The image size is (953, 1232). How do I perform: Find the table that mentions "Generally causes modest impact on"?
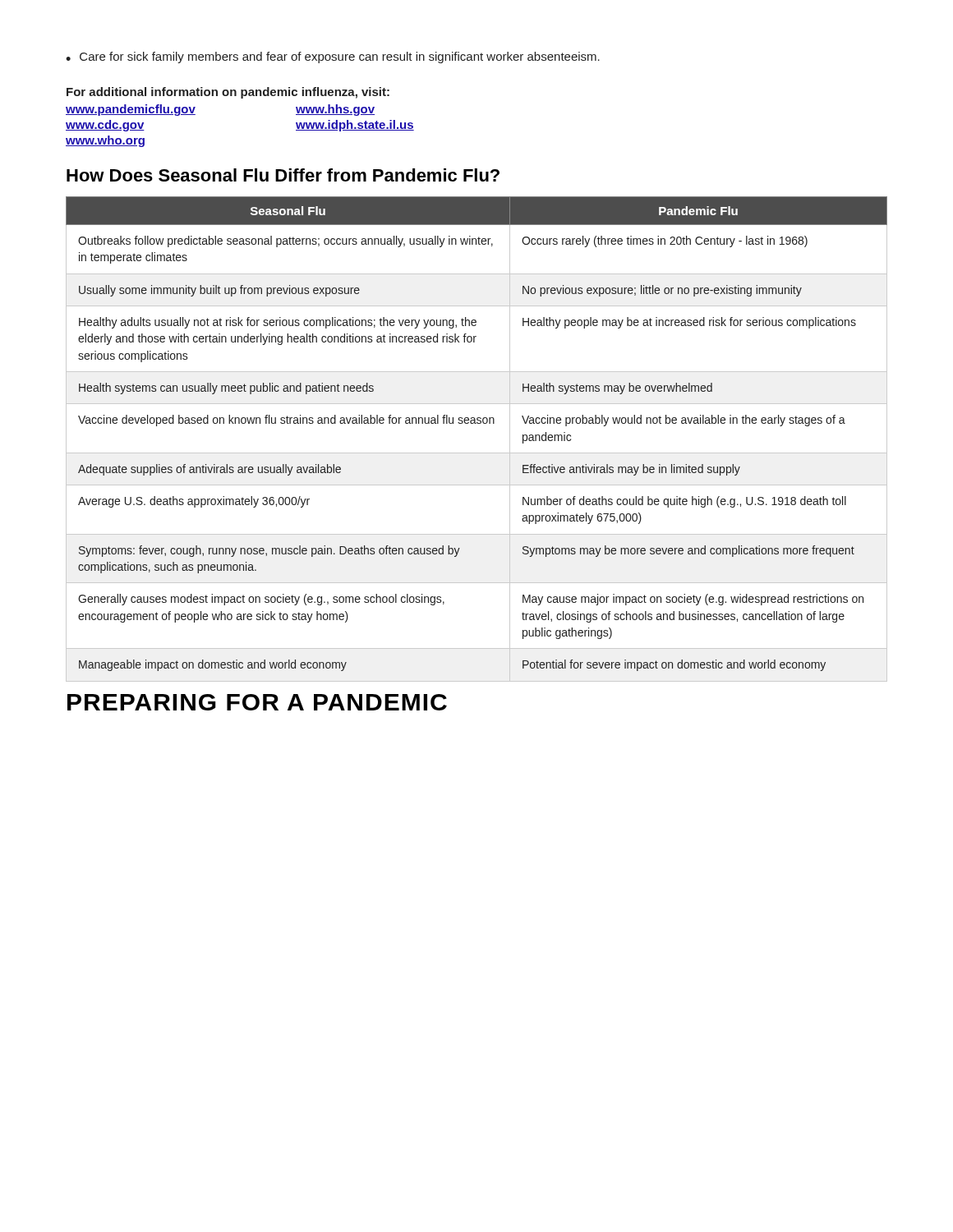(x=476, y=439)
